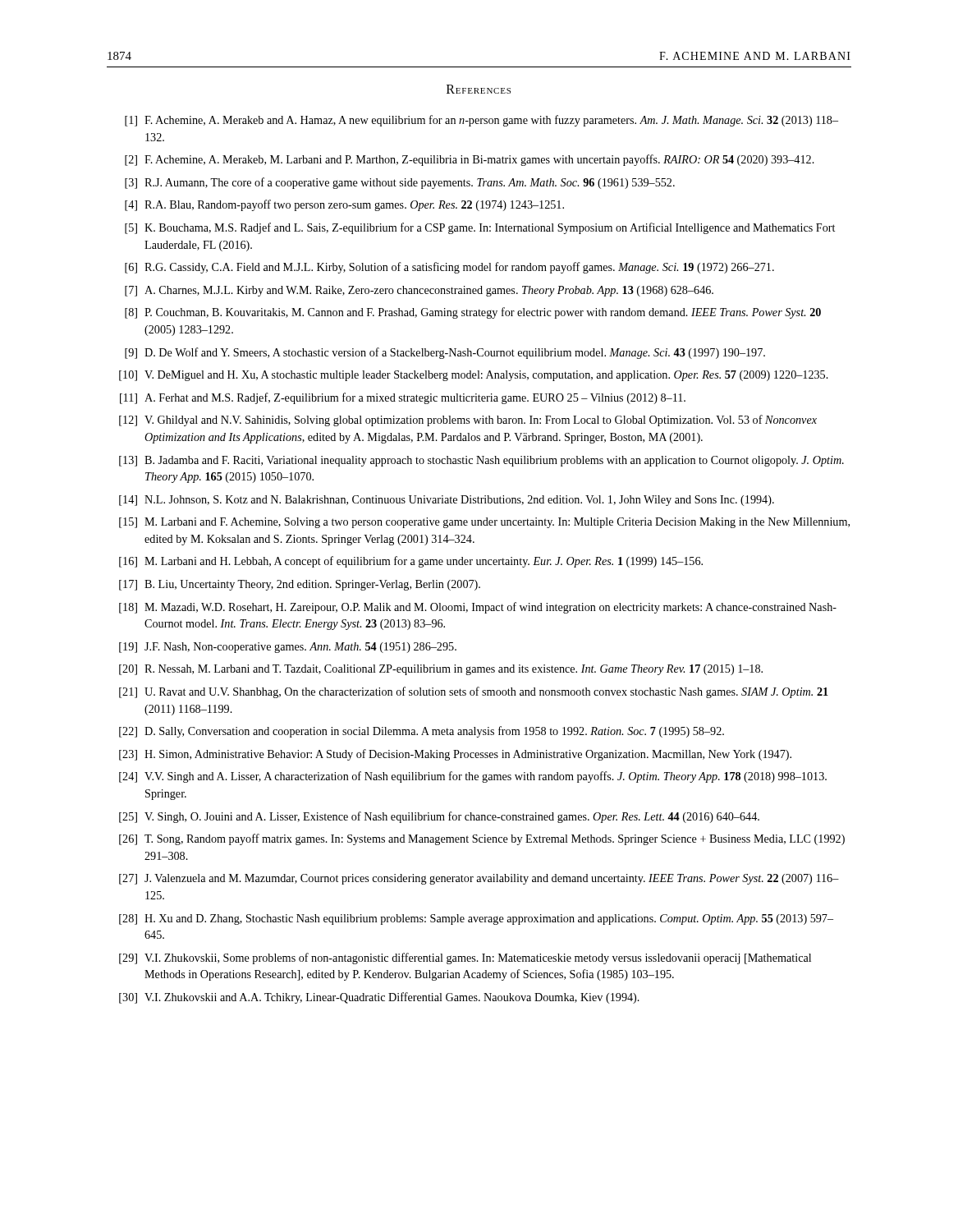Locate the block of text that opens with "[7] A. Charnes, M.J.L. Kirby and W.M. Raike,"

point(479,290)
